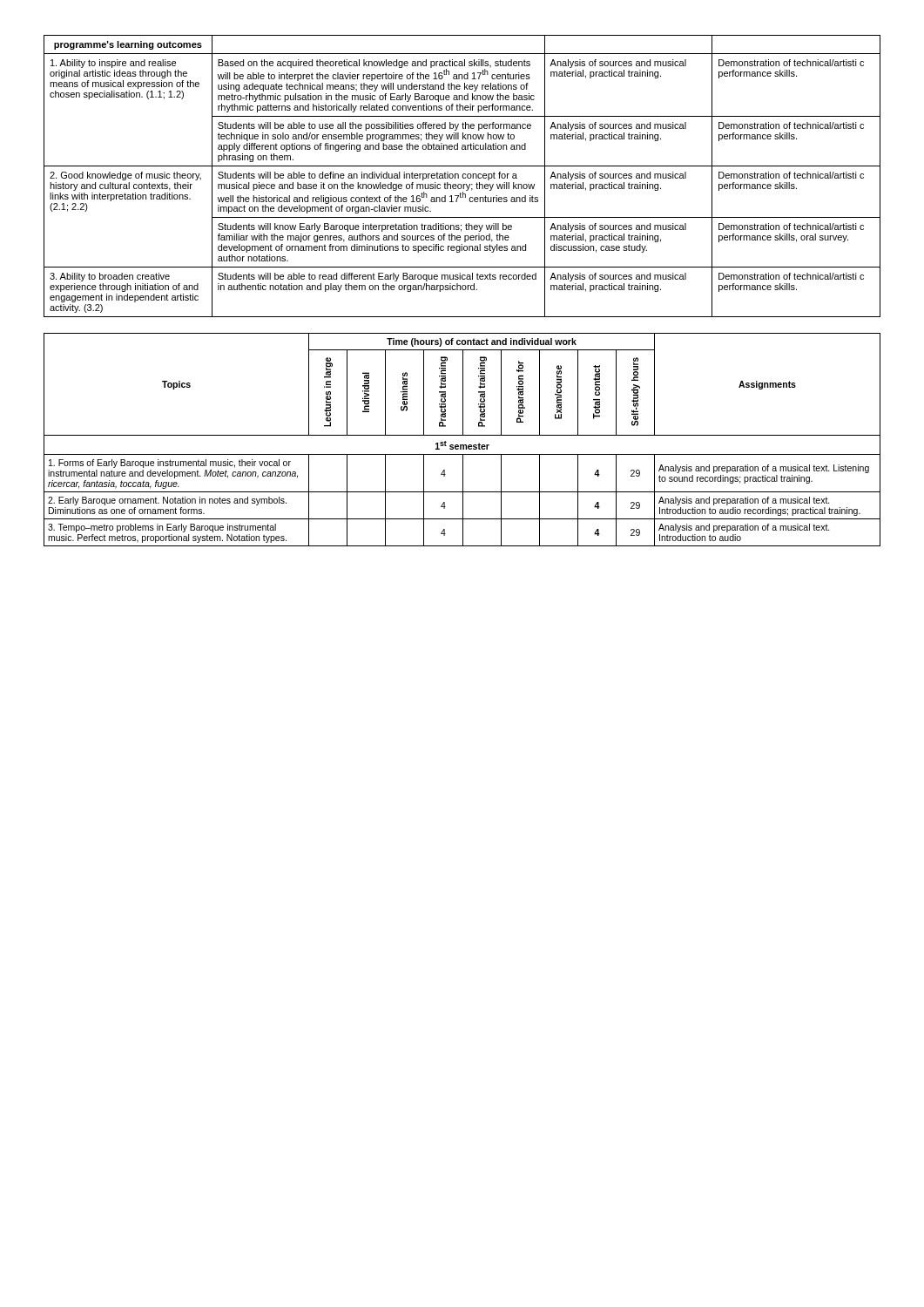Find the table that mentions "programme's learning outcomes"
This screenshot has height=1307, width=924.
462,176
